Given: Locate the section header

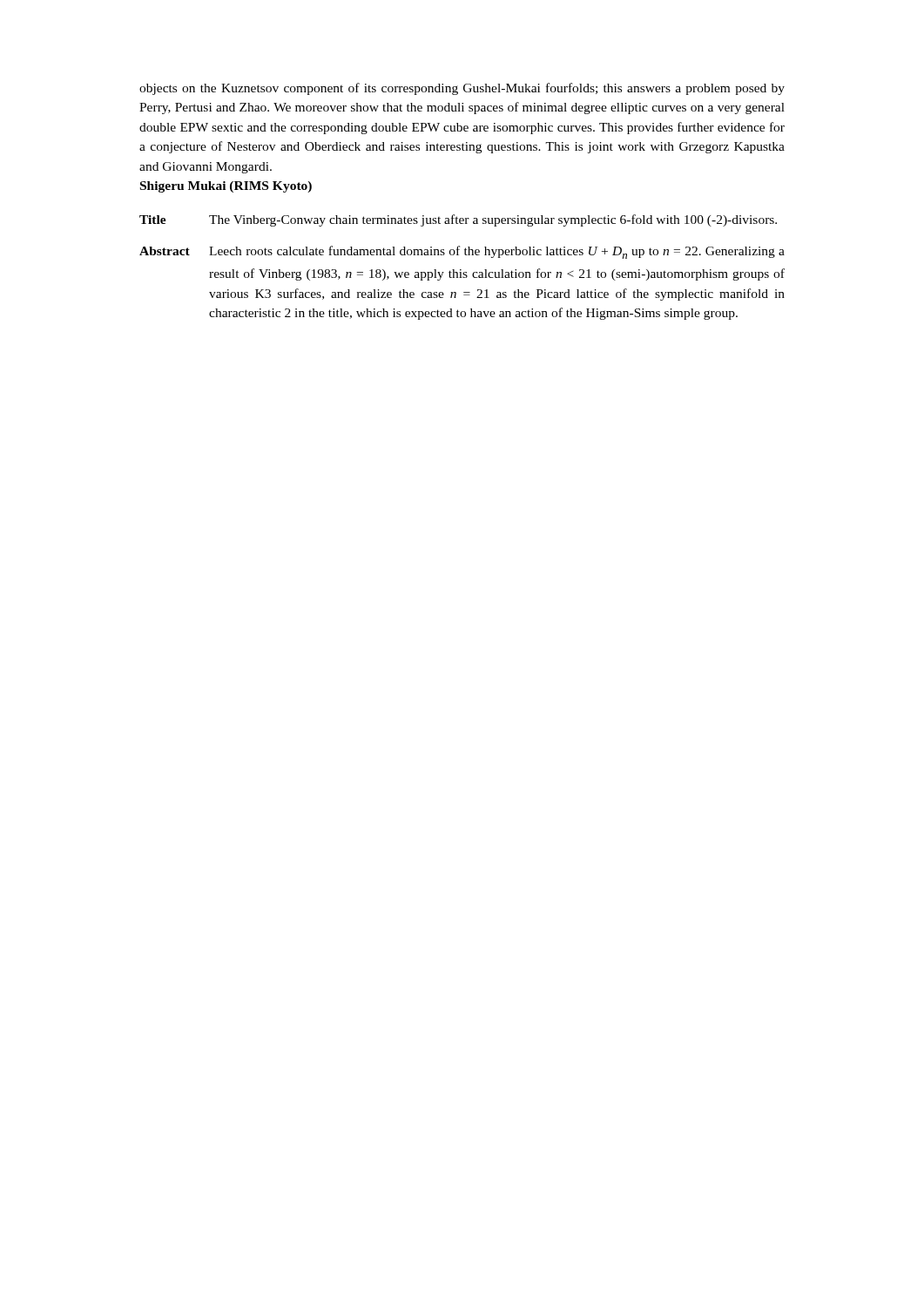Looking at the screenshot, I should coord(226,185).
